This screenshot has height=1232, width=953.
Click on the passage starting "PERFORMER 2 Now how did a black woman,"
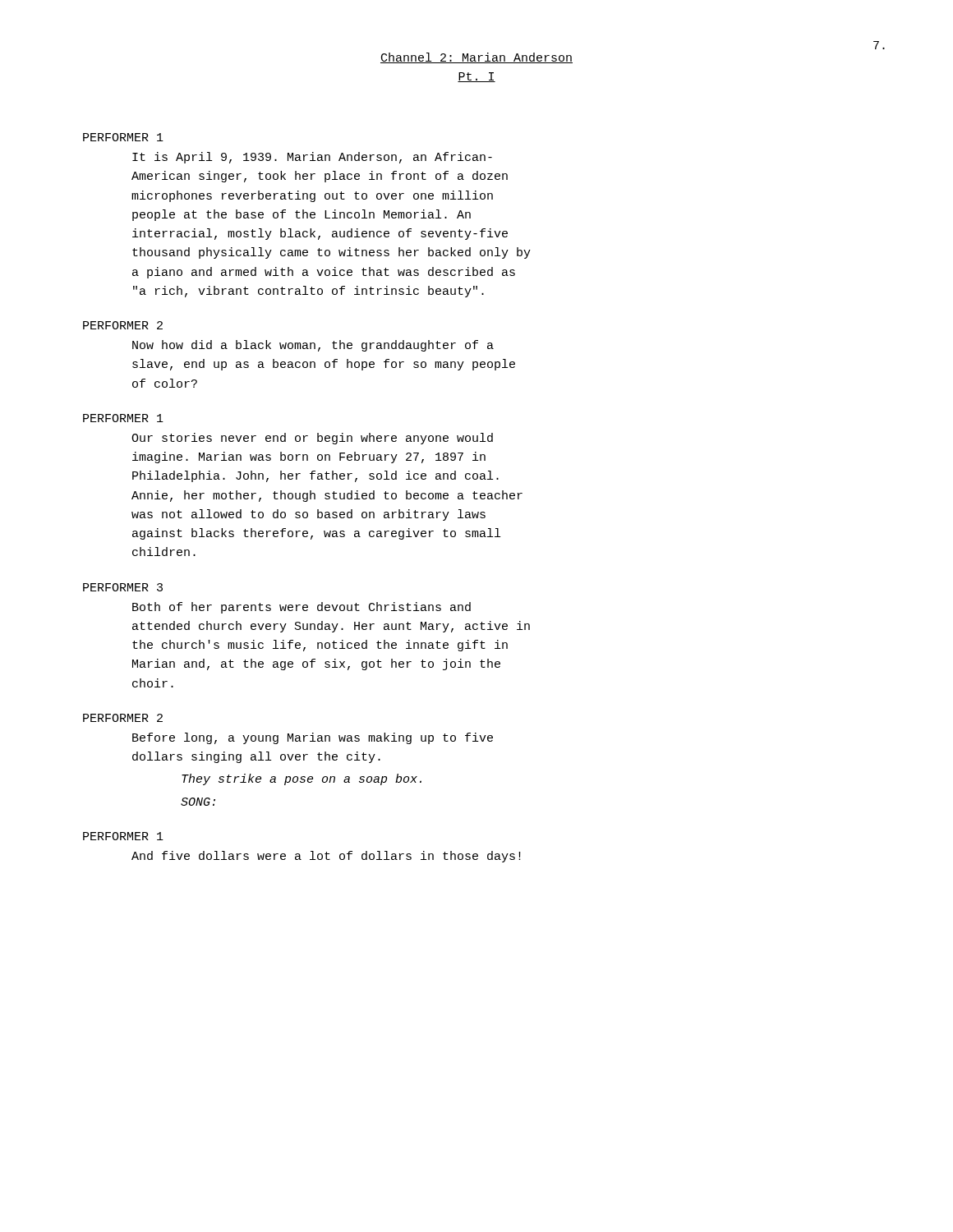485,357
